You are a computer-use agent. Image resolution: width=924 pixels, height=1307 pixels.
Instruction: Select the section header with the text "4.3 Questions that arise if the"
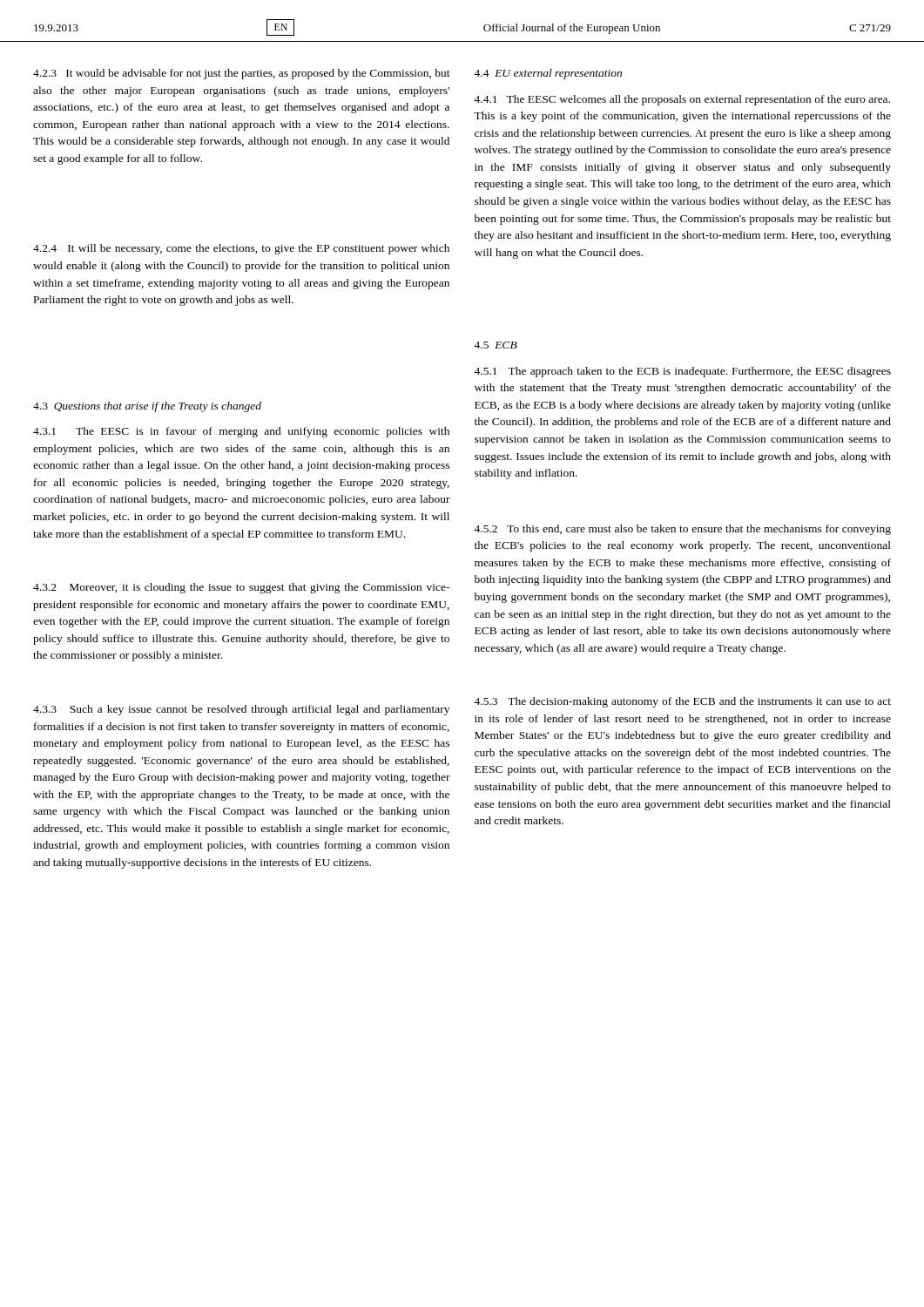pyautogui.click(x=241, y=406)
